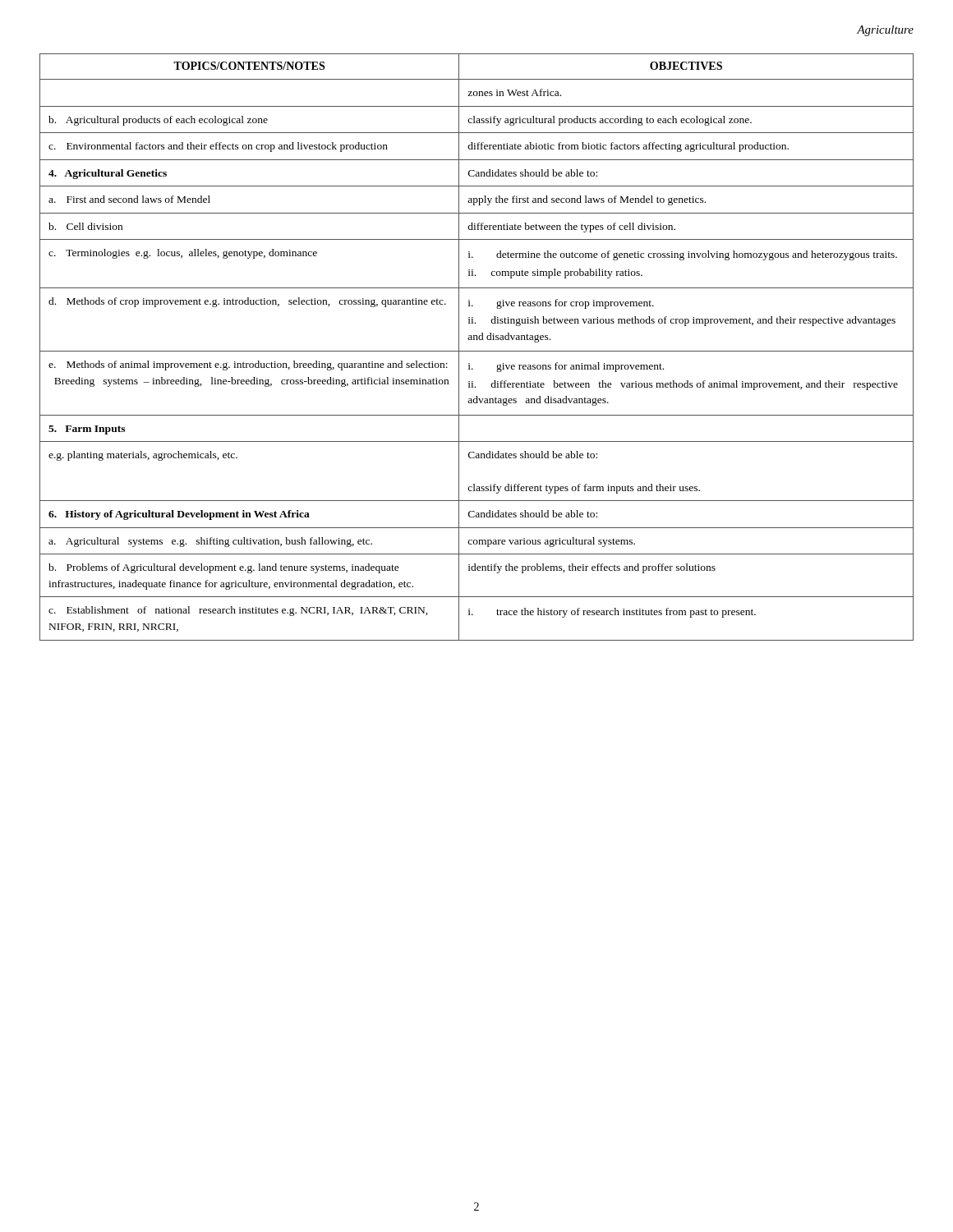Locate the table with the text "e.g. planting materials,"

pos(476,347)
